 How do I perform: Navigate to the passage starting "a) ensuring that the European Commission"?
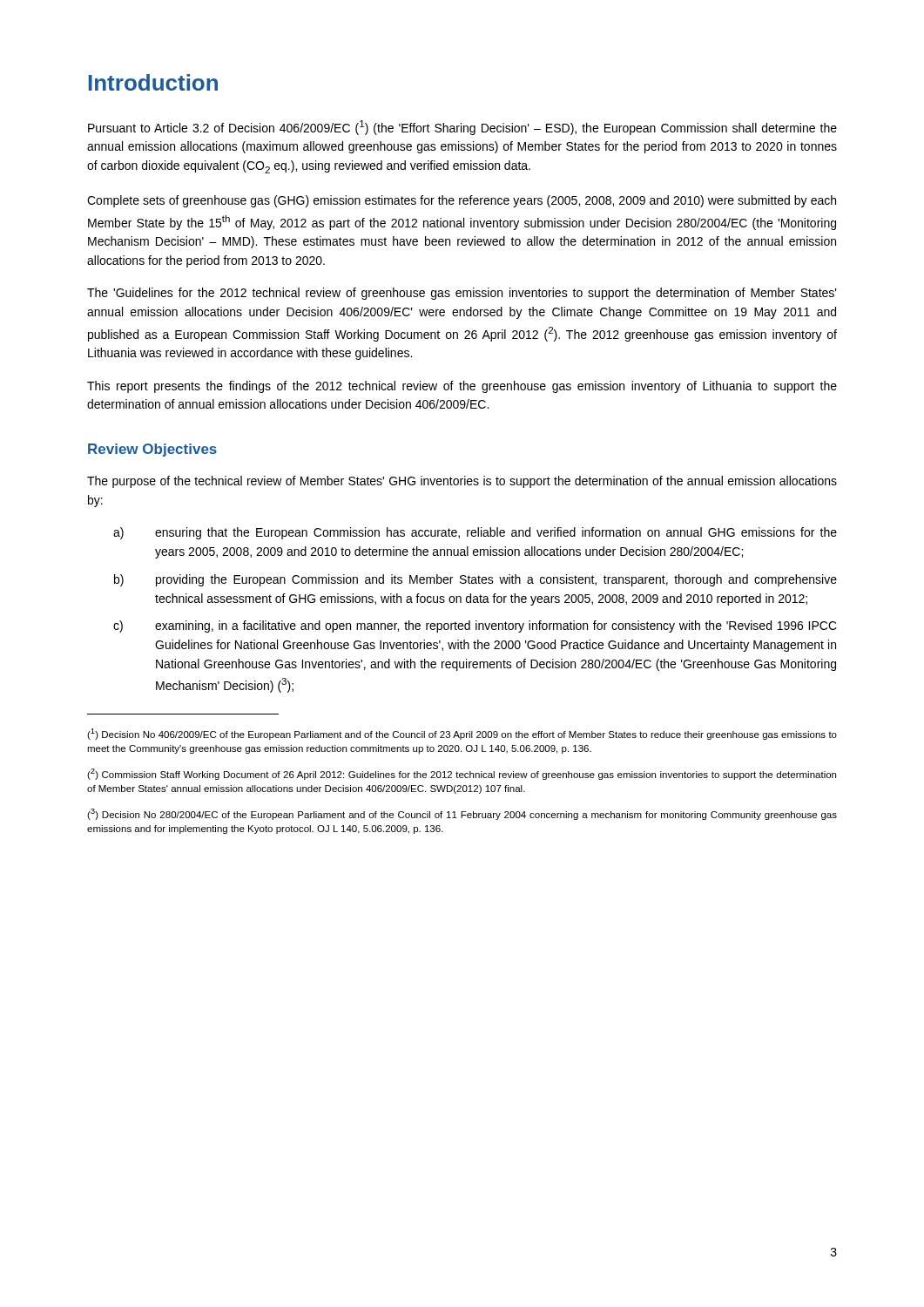tap(462, 543)
